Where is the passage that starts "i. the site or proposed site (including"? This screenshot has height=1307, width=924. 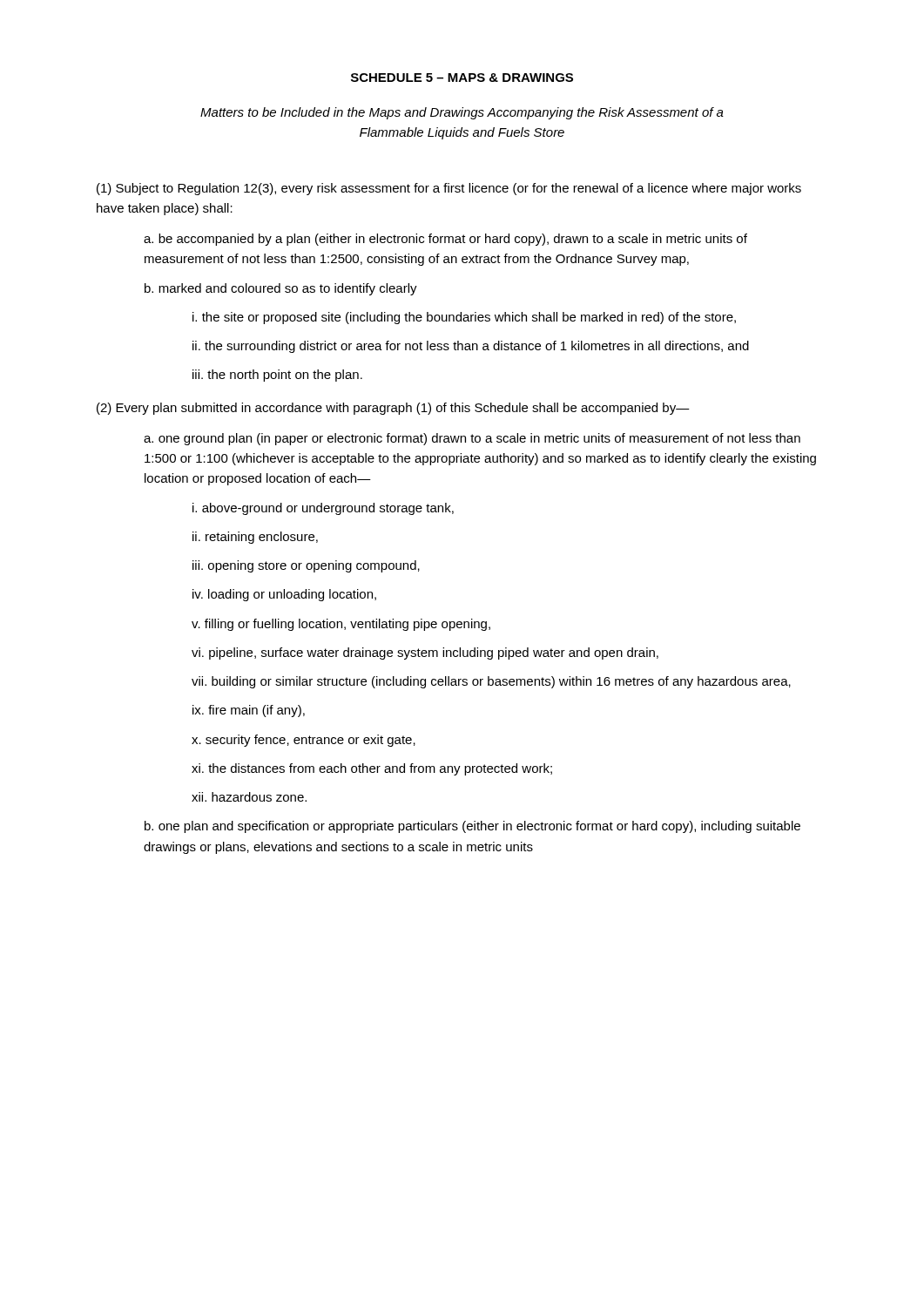(x=464, y=316)
